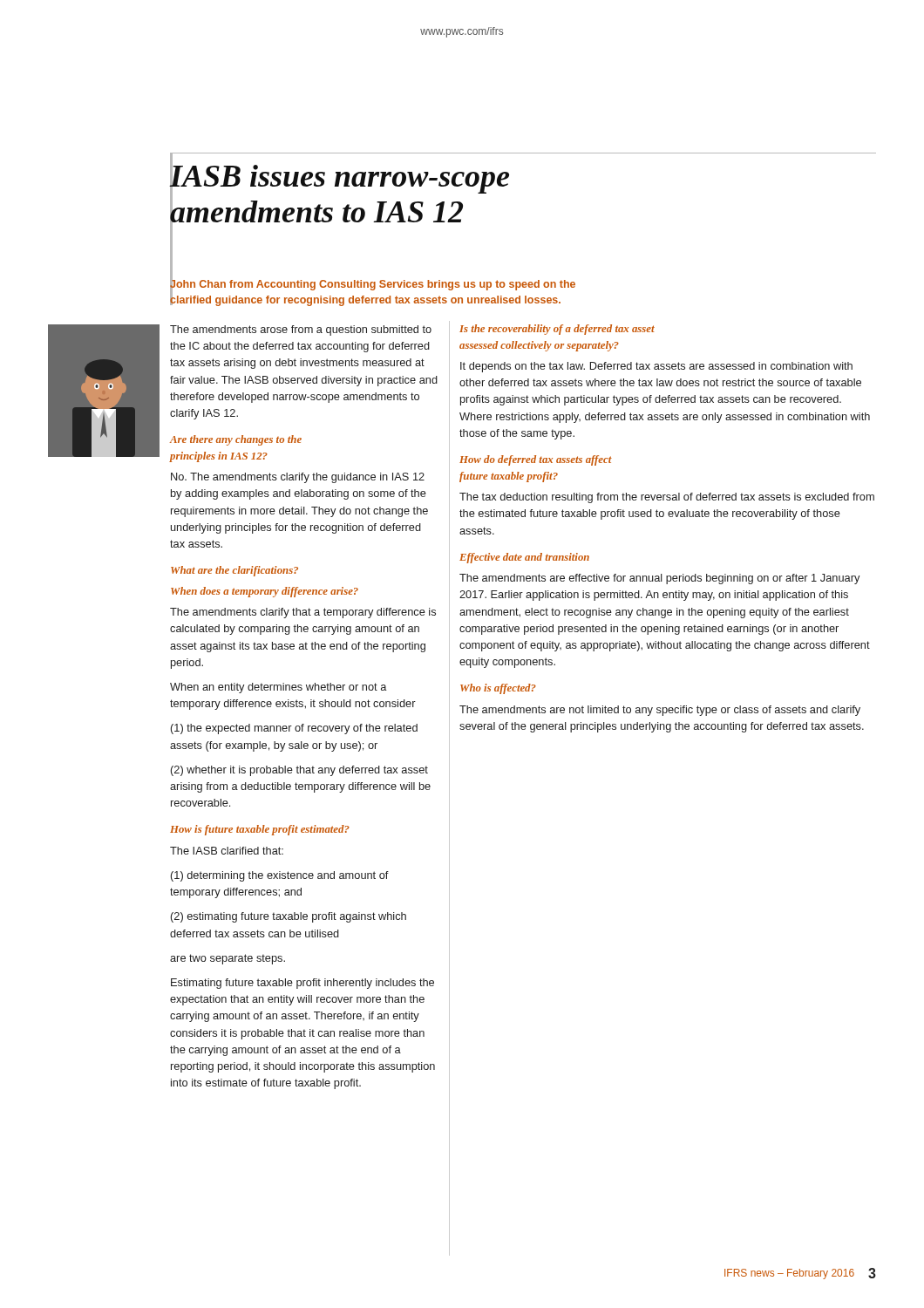Locate the region starting "What are the"

[x=234, y=570]
